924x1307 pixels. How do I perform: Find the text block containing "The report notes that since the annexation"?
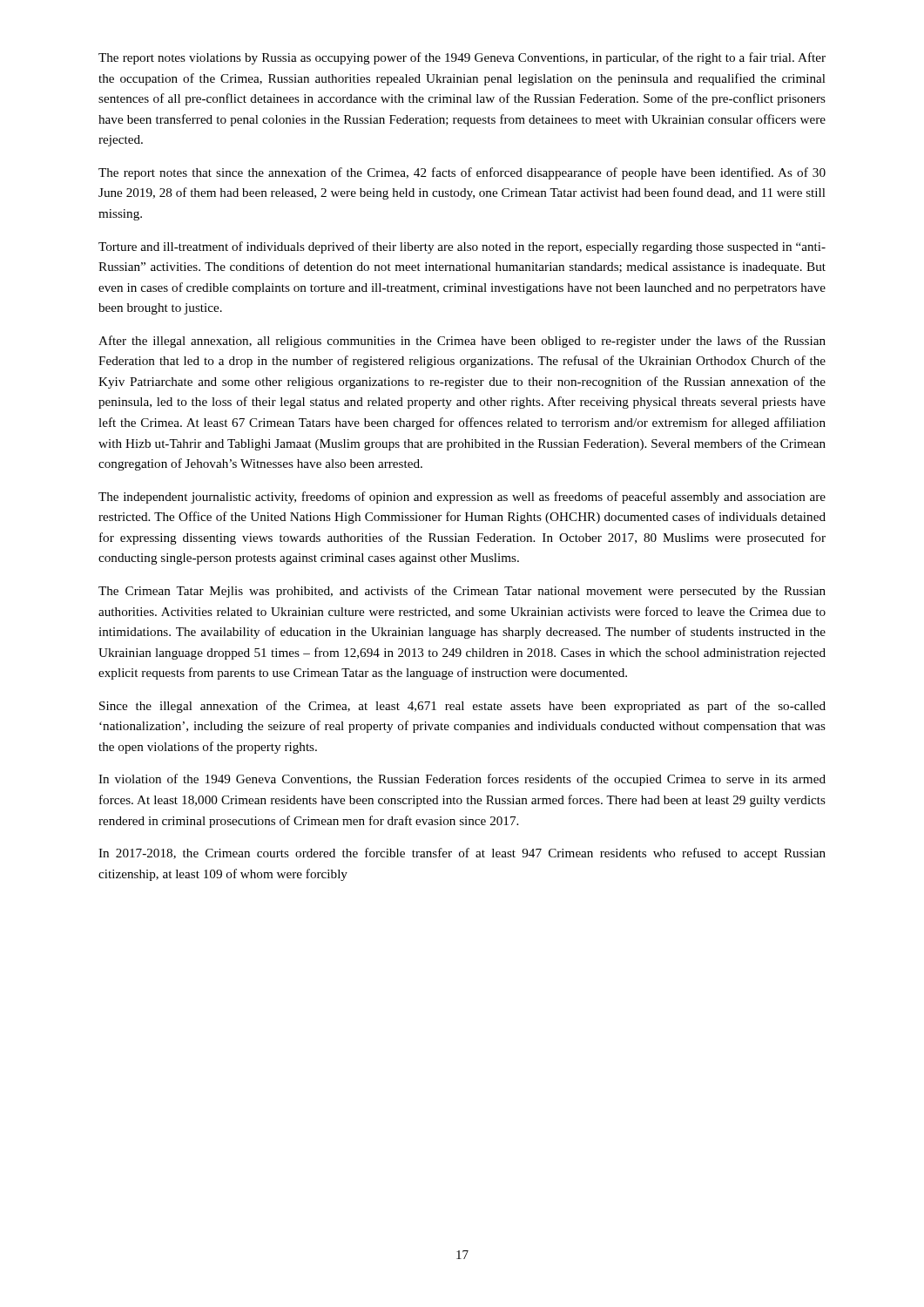coord(462,192)
